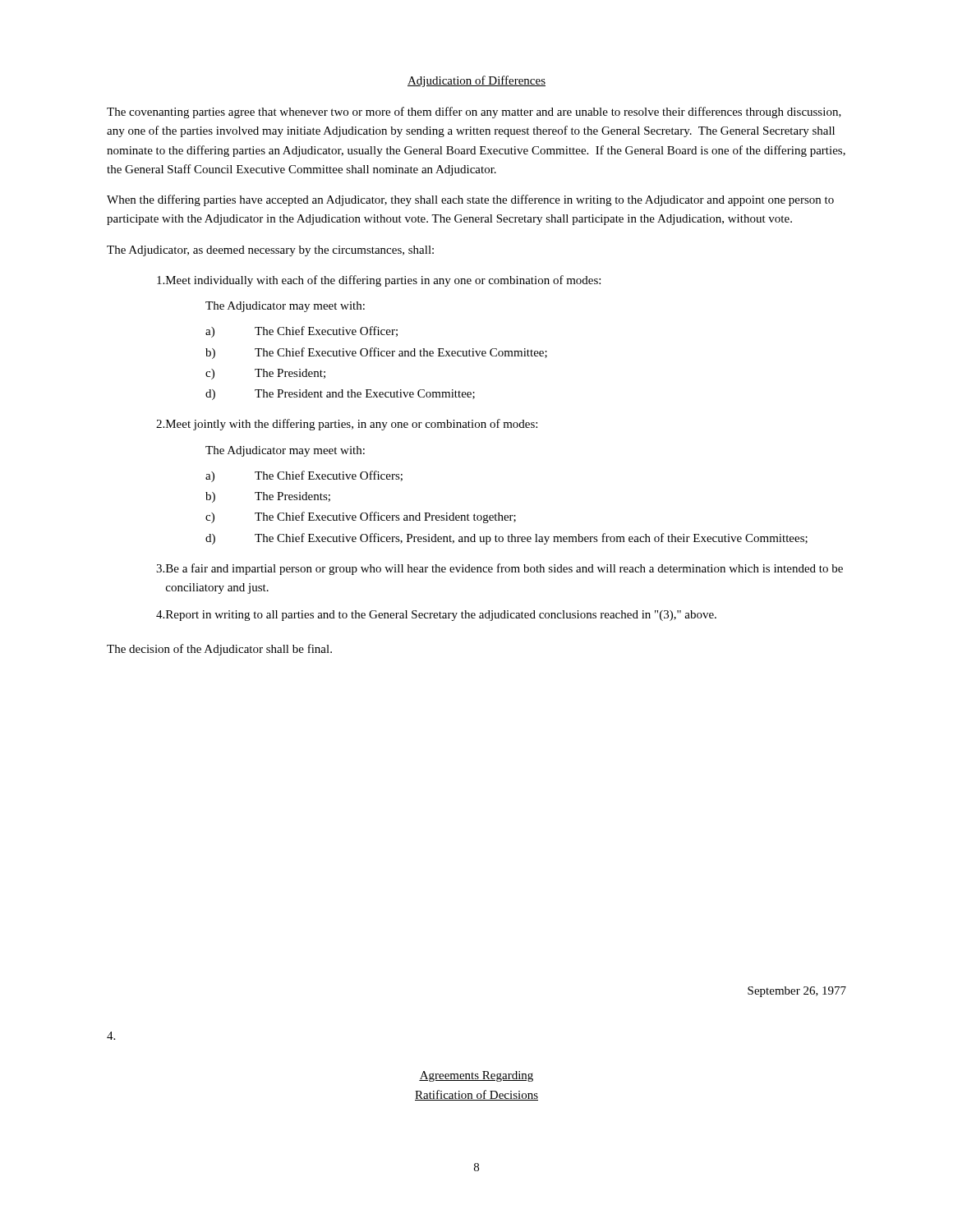Point to the block beginning "The decision of"
Viewport: 953px width, 1232px height.
(x=220, y=648)
